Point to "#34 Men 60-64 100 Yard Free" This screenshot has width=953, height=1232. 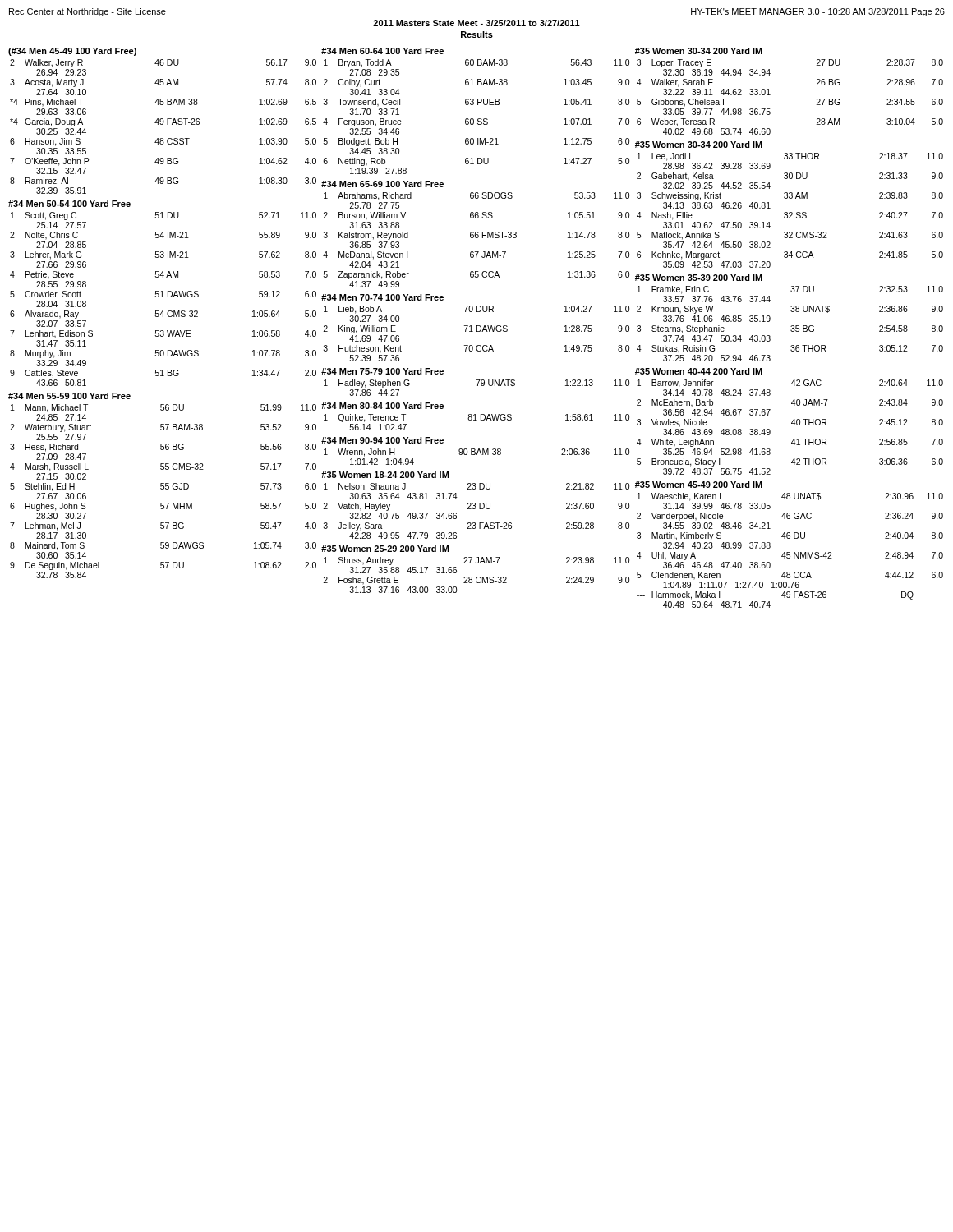(383, 51)
